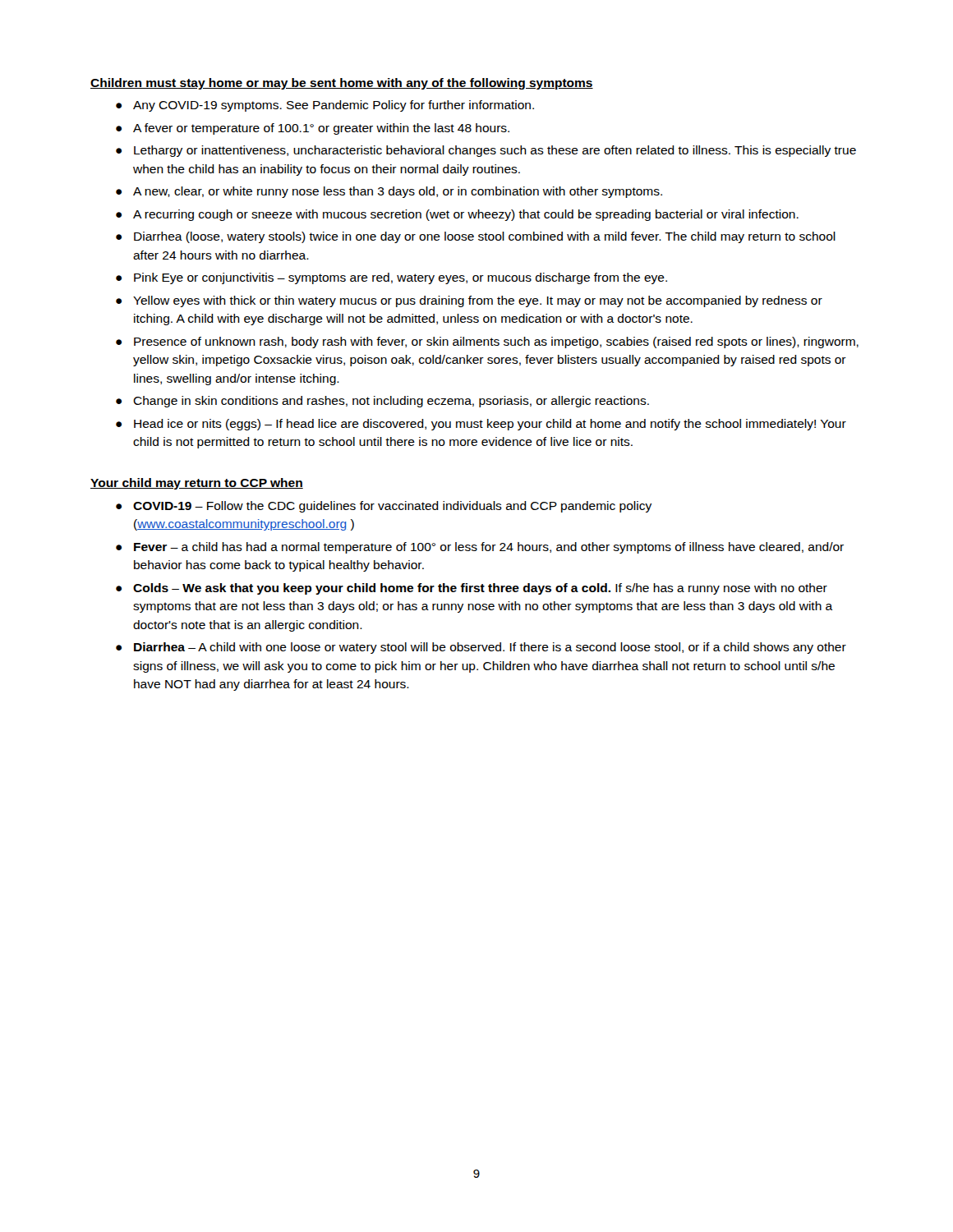Screen dimensions: 1232x953
Task: Click on the block starting "● Lethargy or inattentiveness, uncharacteristic behavioral changes such"
Action: click(x=489, y=160)
